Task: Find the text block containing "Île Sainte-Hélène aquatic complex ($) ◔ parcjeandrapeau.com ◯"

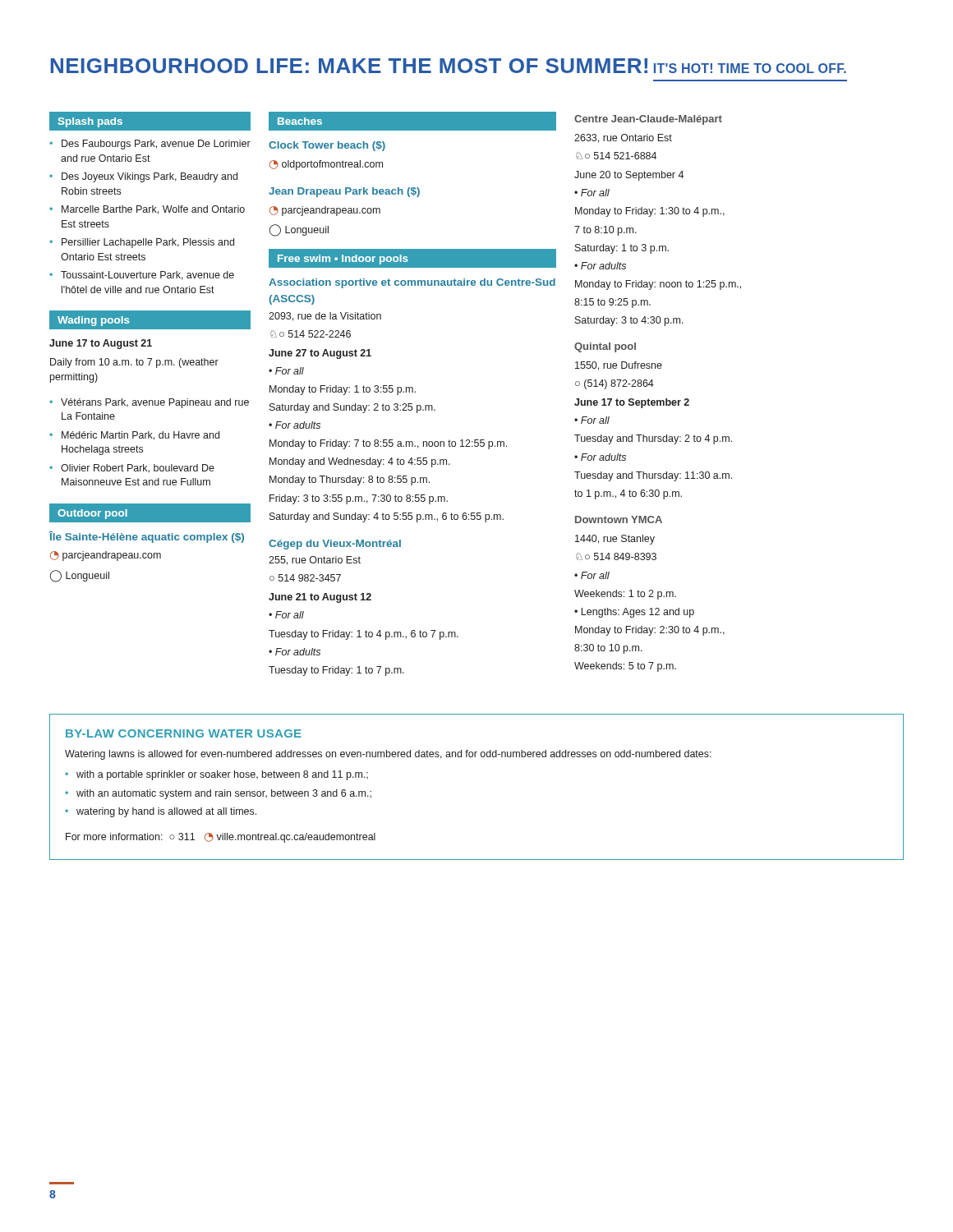Action: (x=150, y=556)
